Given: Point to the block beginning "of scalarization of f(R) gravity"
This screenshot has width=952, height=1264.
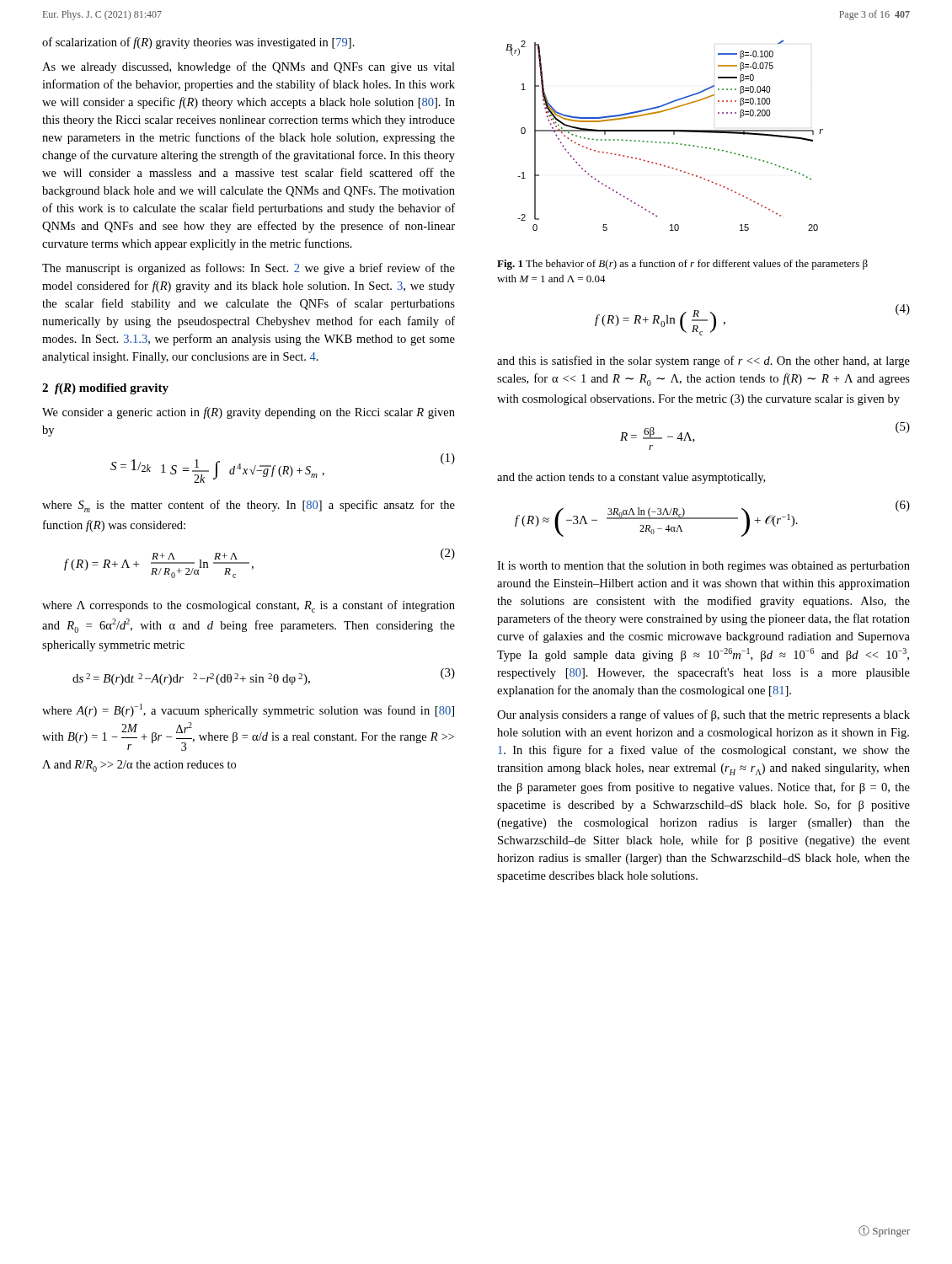Looking at the screenshot, I should 249,200.
